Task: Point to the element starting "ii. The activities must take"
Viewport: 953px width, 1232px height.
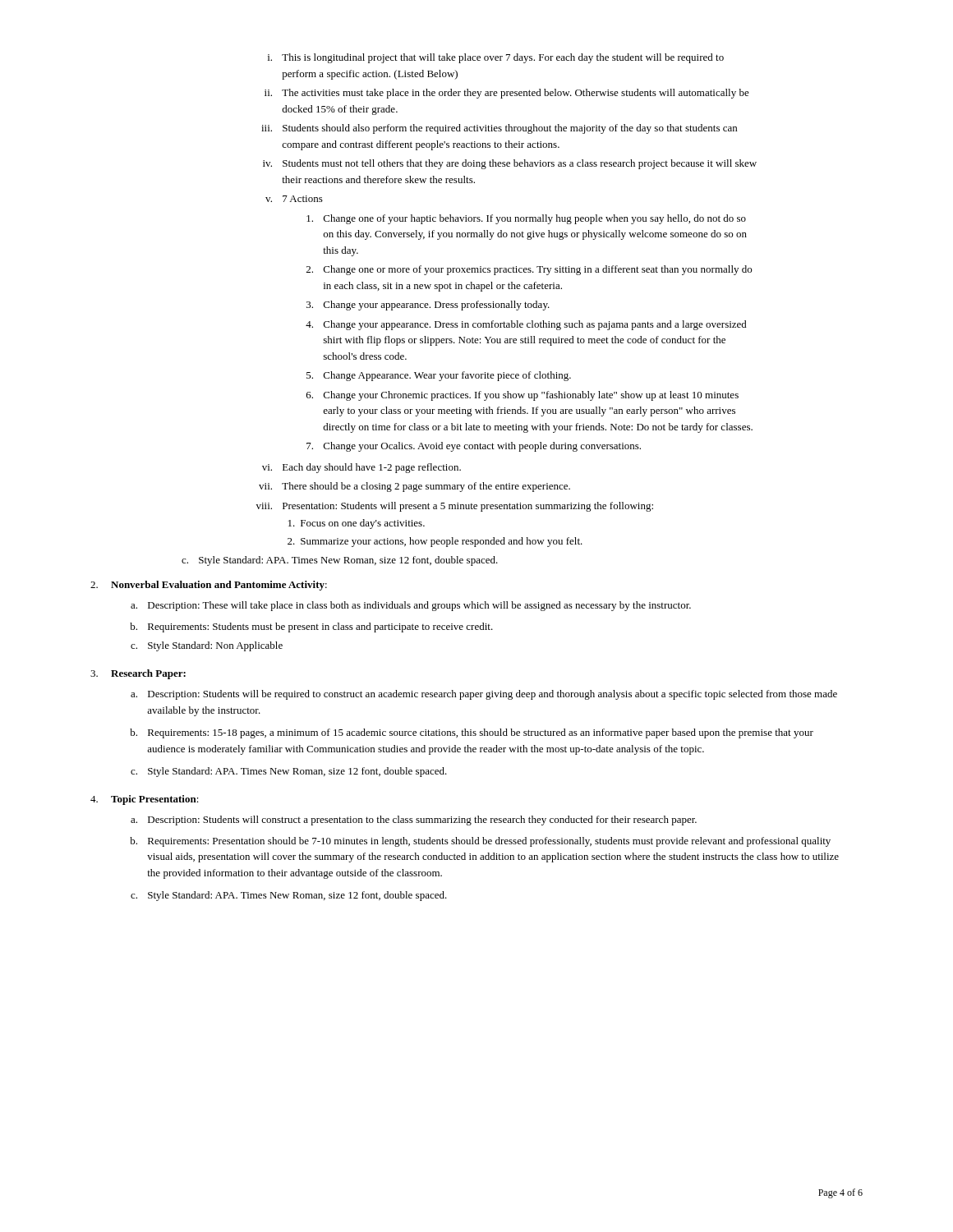Action: coord(507,101)
